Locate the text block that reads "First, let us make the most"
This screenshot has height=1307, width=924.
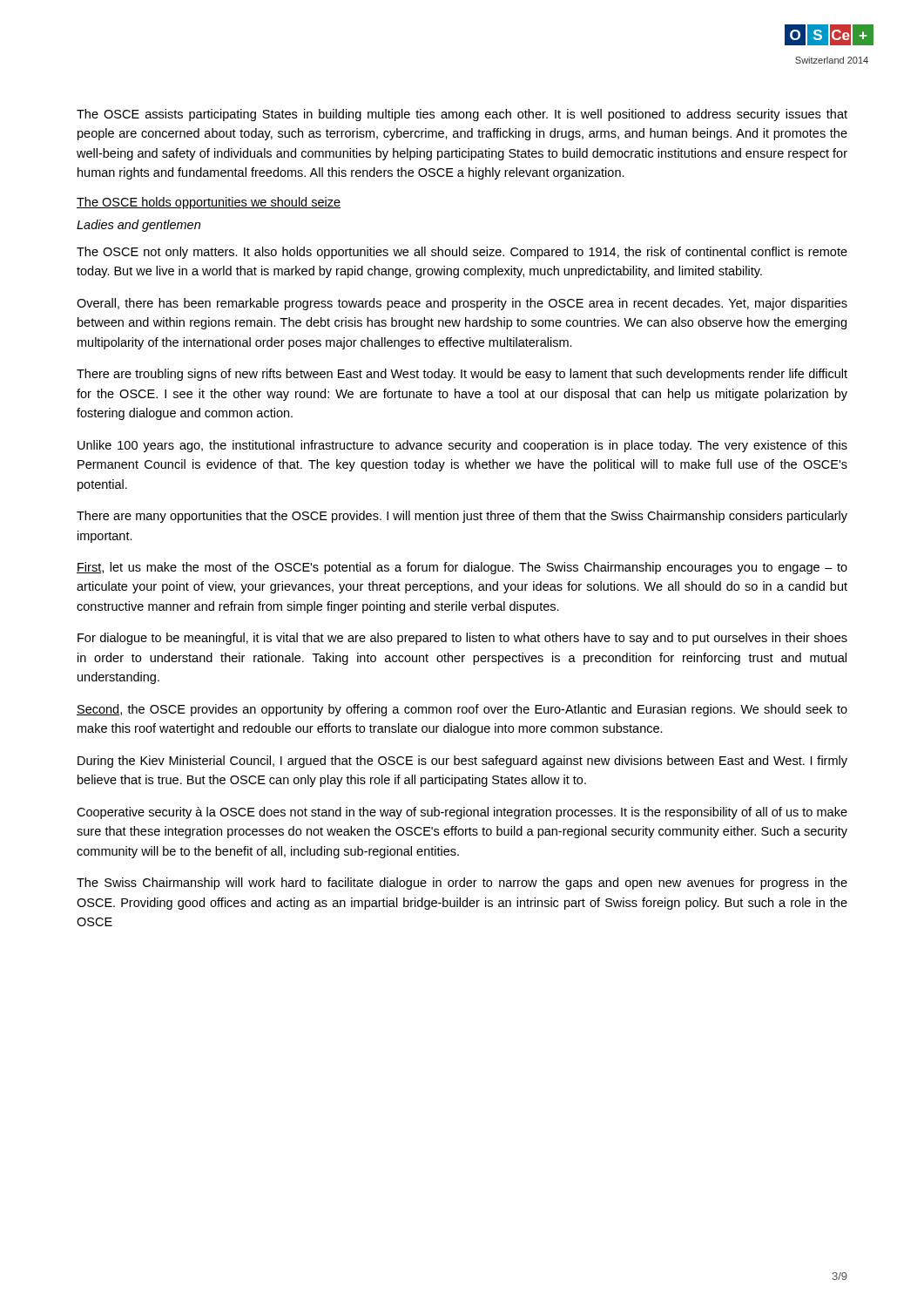[x=462, y=587]
